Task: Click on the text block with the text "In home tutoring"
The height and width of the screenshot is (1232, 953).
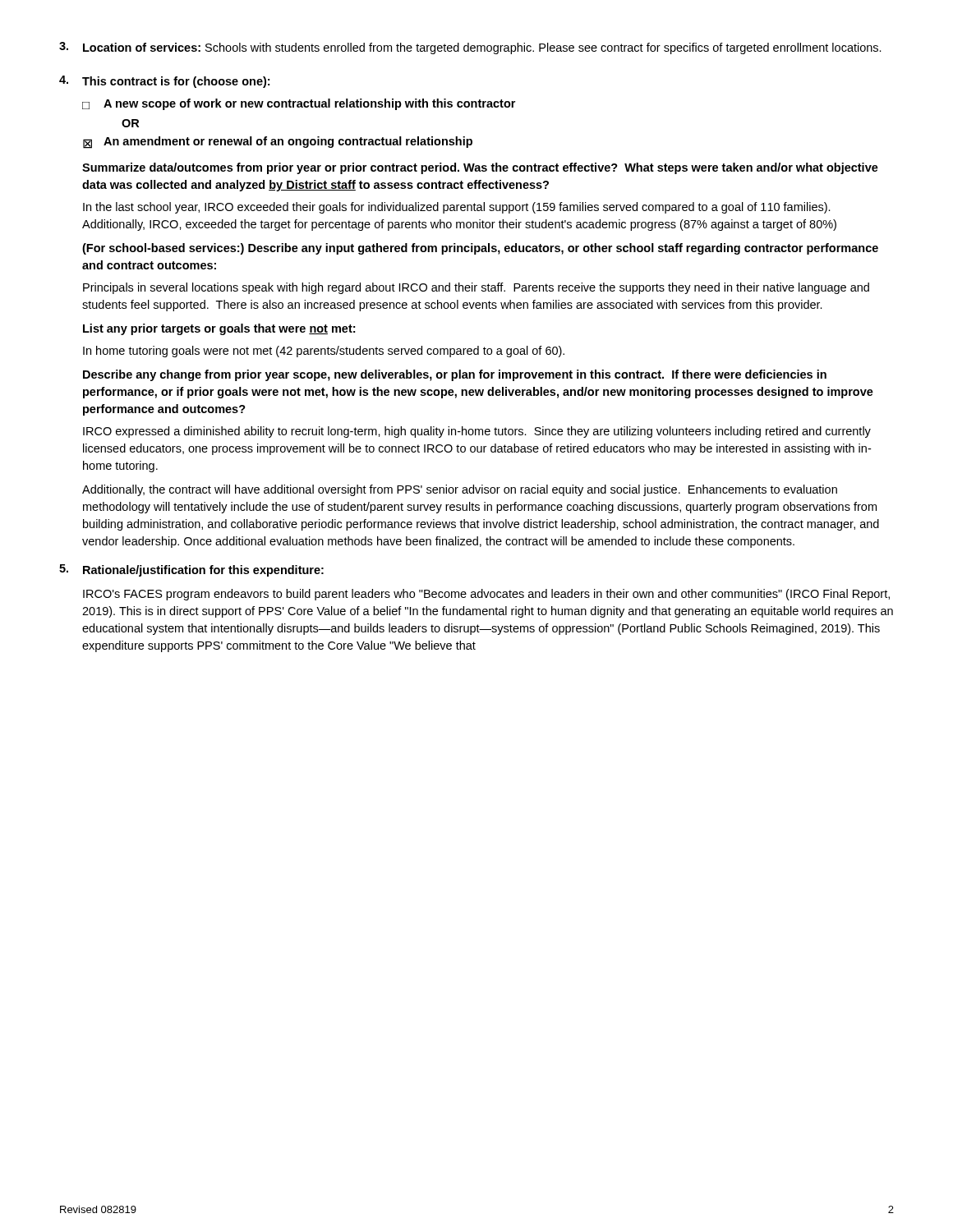Action: point(488,351)
